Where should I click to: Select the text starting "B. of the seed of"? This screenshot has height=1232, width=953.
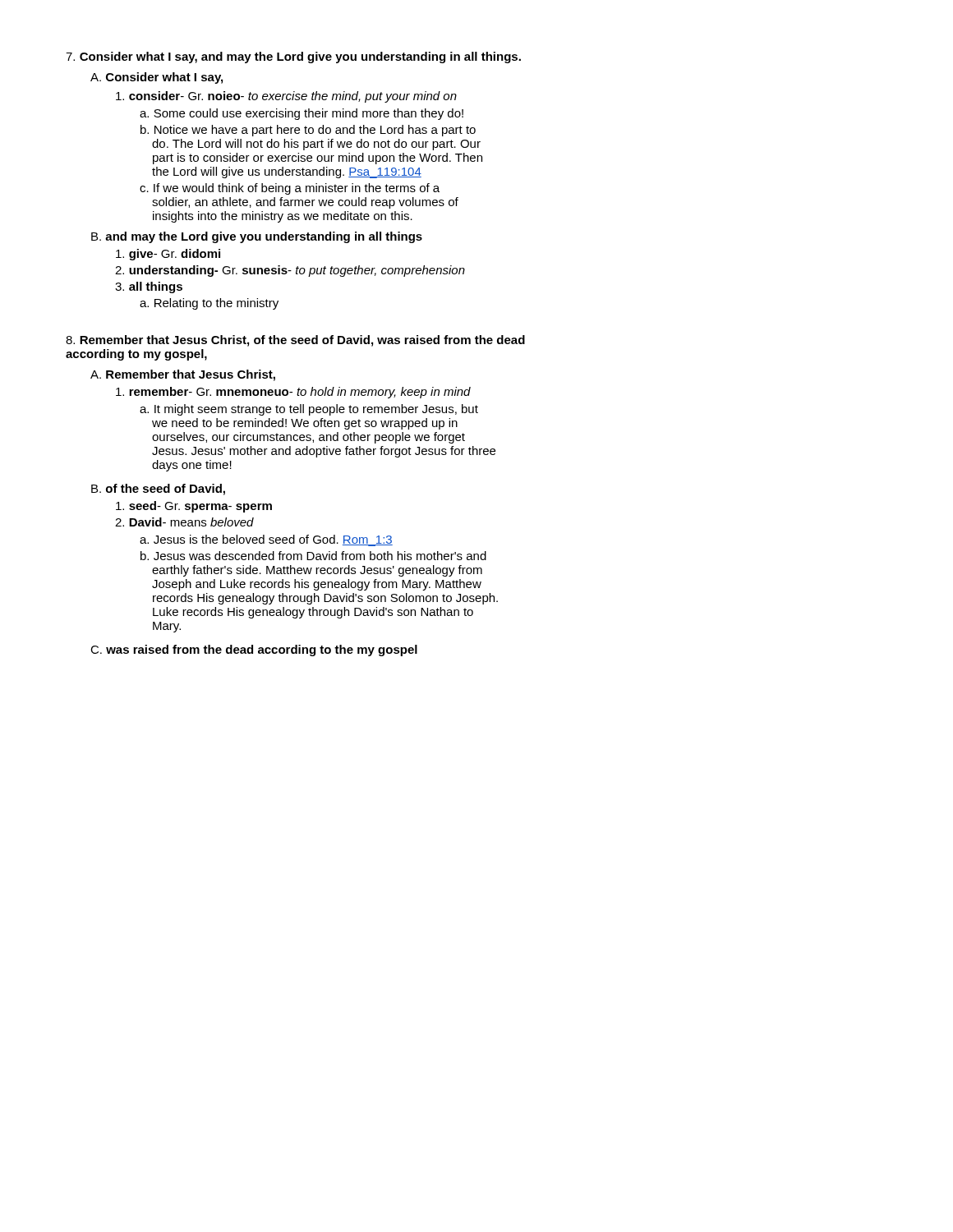[x=158, y=488]
